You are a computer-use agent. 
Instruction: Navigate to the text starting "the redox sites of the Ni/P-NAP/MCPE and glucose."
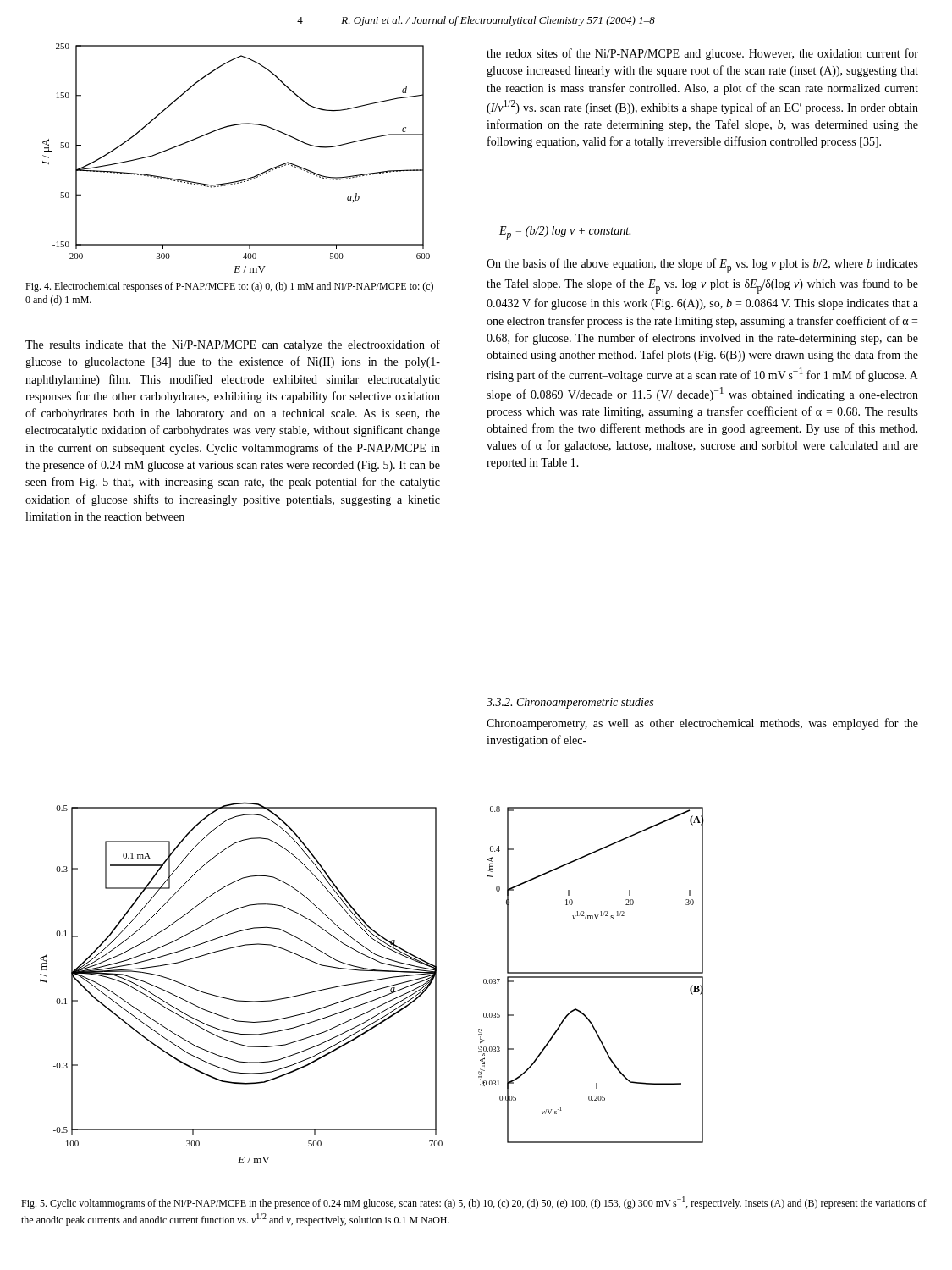pos(702,98)
